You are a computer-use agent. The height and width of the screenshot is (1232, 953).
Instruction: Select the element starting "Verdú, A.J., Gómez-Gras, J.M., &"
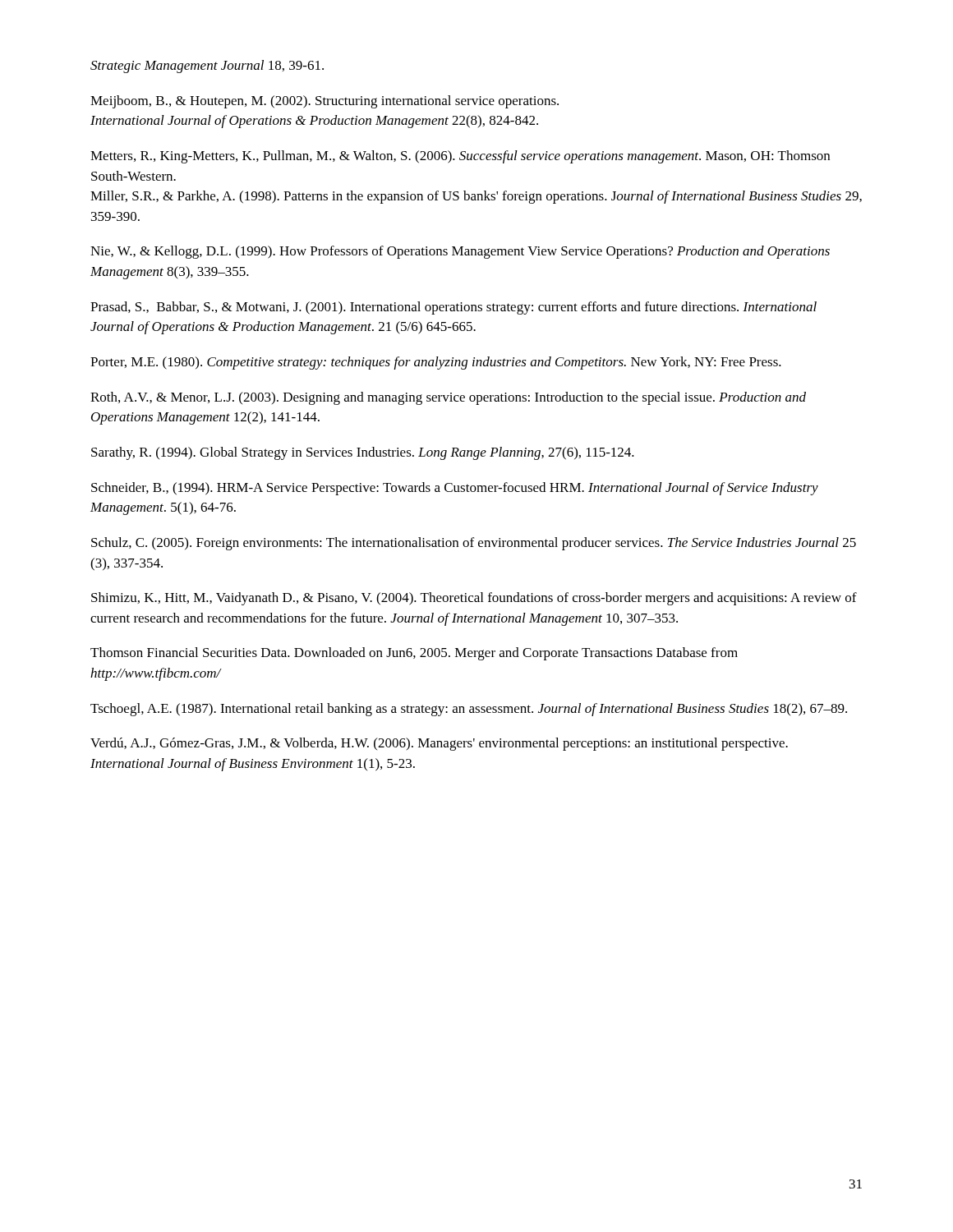point(439,753)
